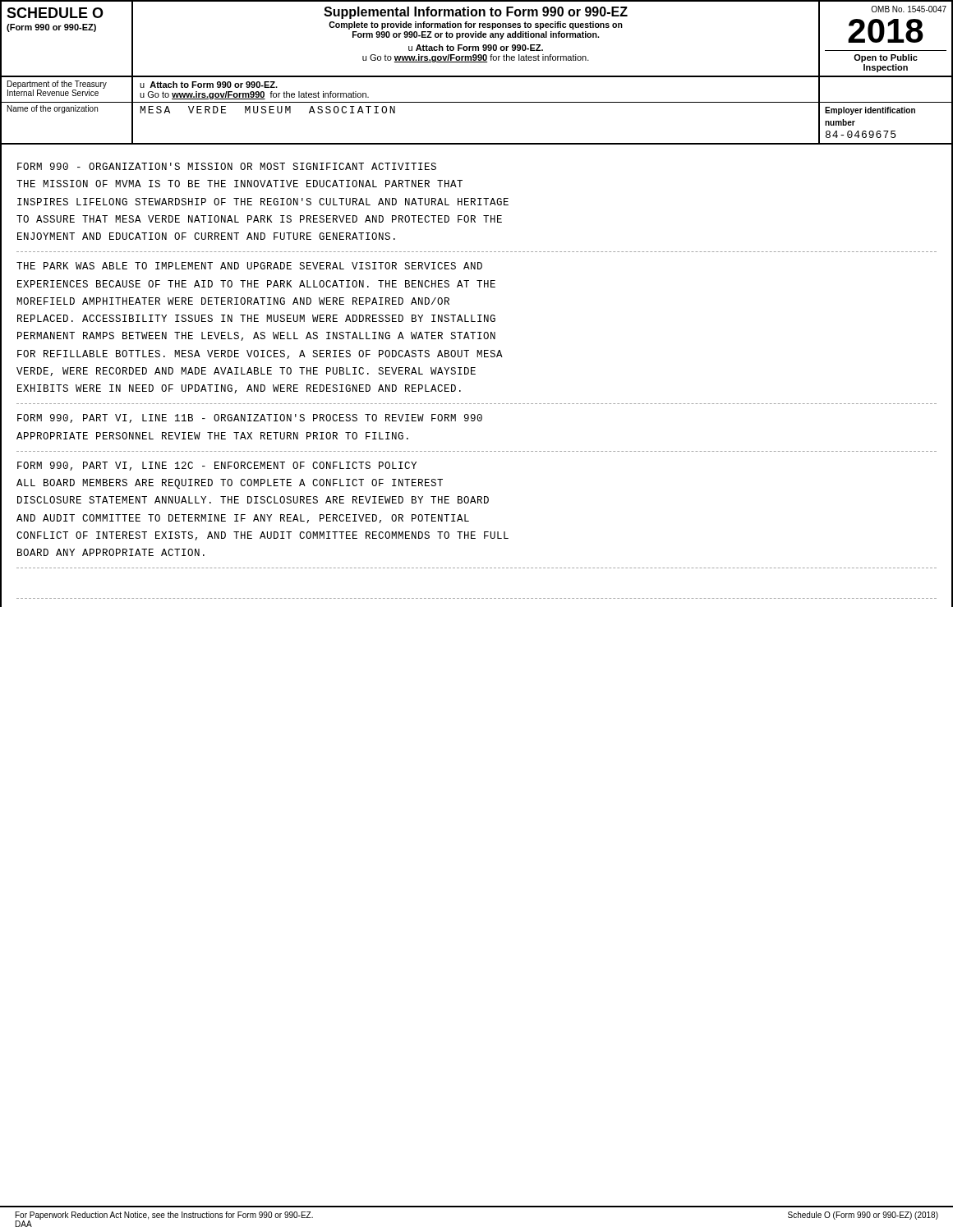Point to the region starting "FORM 990, PART VI, LINE 12C -"

(x=263, y=510)
